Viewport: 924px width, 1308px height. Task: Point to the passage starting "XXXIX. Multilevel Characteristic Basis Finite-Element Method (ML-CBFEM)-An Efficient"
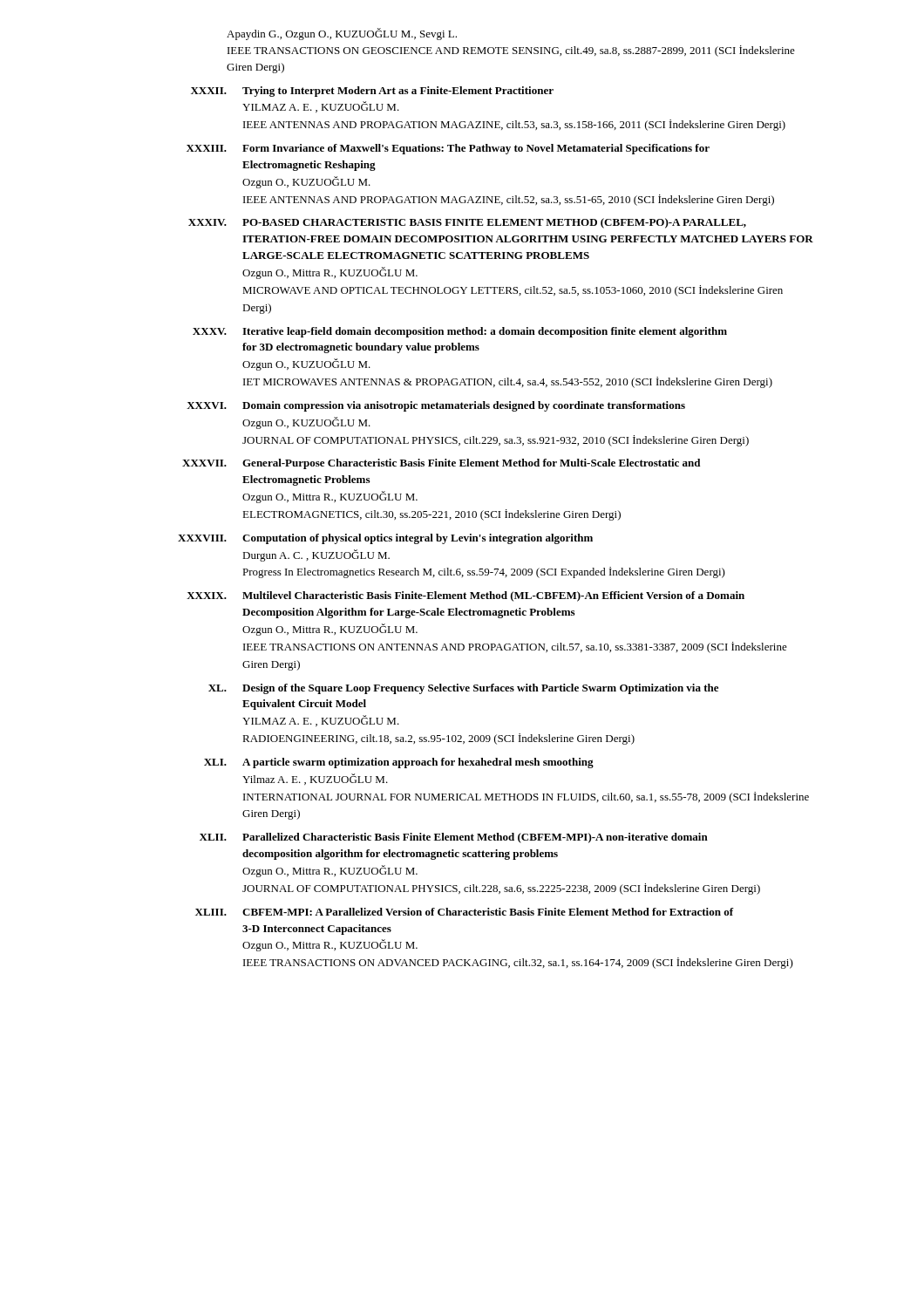coord(465,596)
